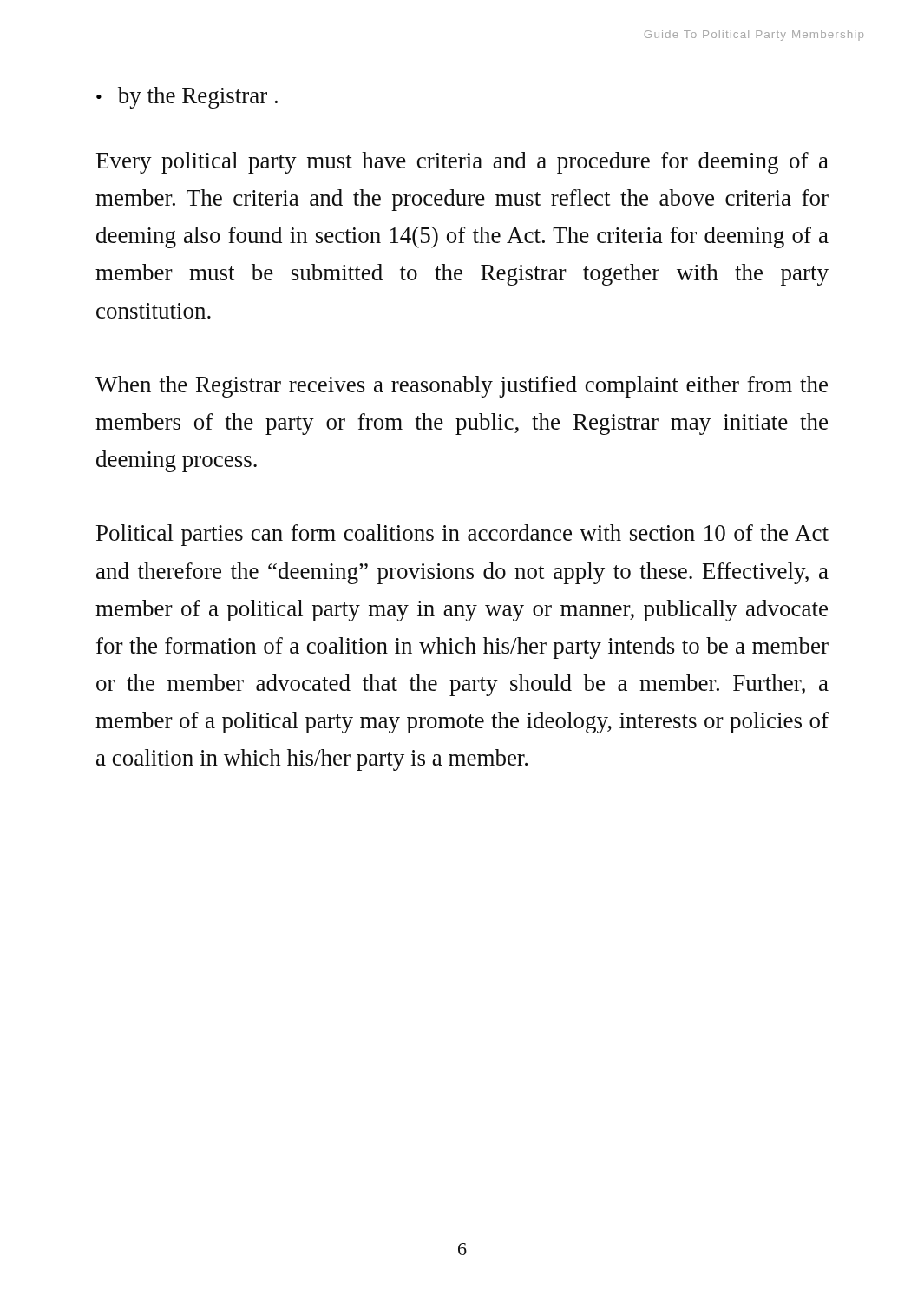Point to "• by the Registrar ."
The image size is (924, 1302).
pos(187,96)
